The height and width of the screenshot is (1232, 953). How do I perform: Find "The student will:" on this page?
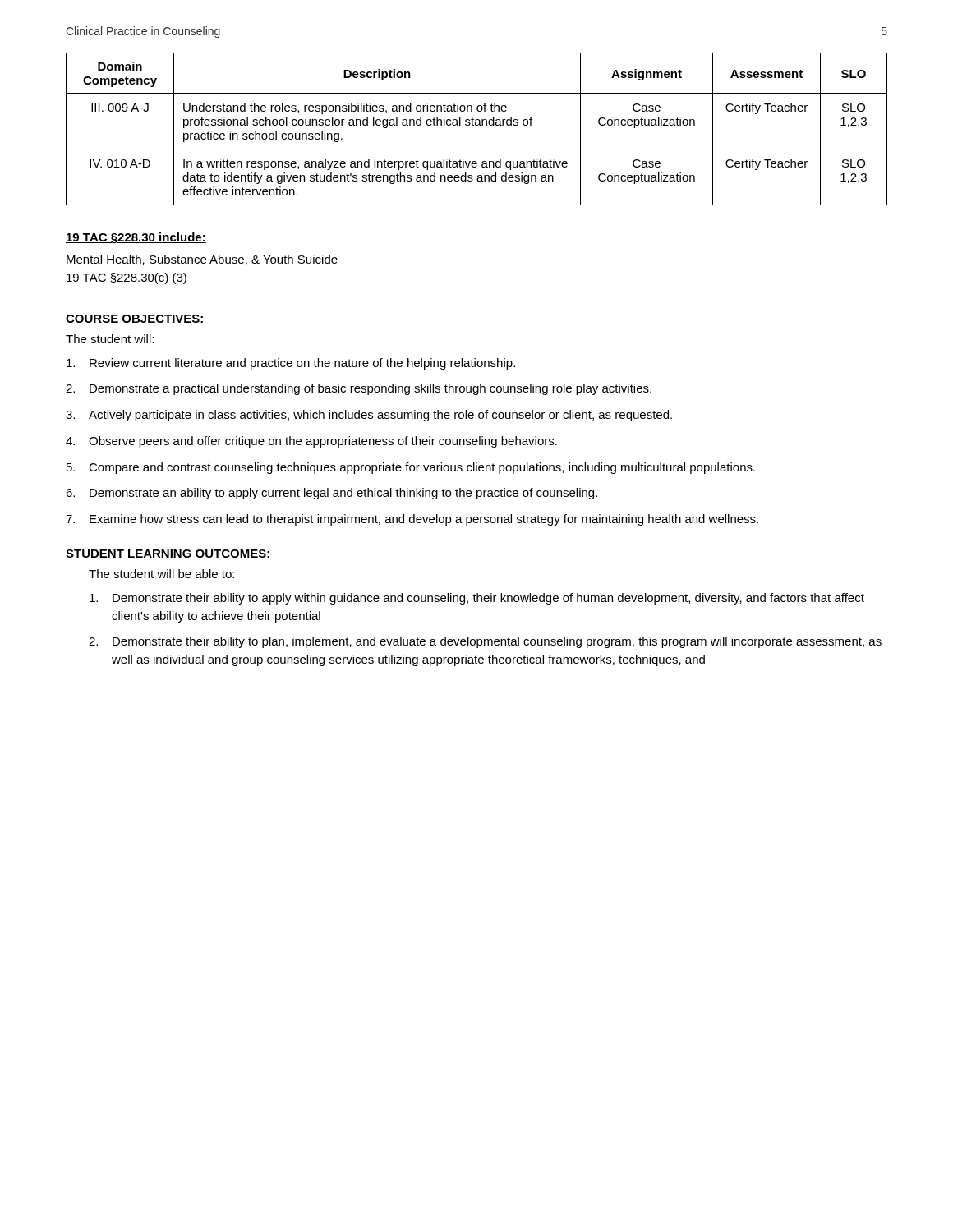point(110,338)
